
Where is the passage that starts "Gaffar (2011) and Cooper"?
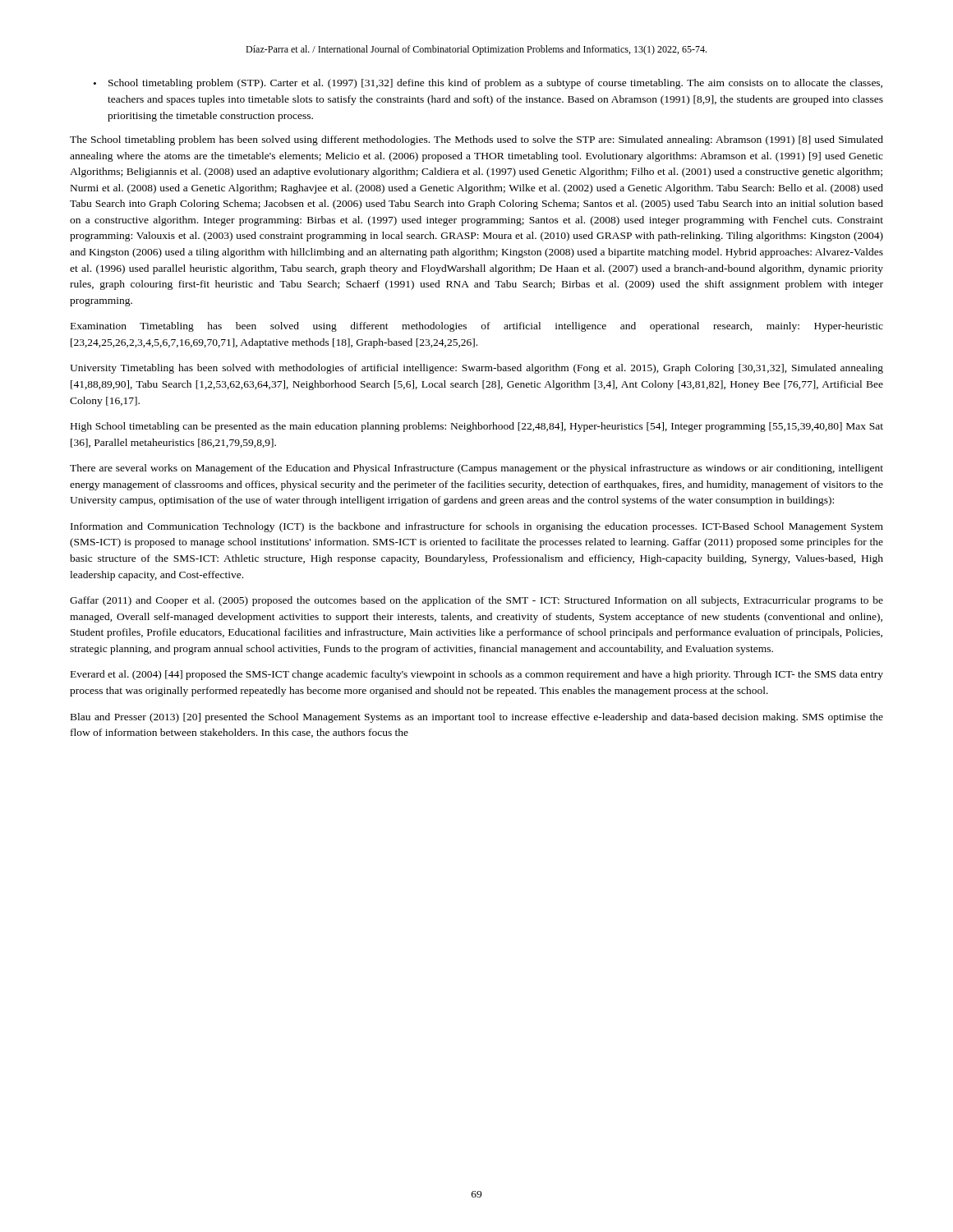(x=476, y=624)
